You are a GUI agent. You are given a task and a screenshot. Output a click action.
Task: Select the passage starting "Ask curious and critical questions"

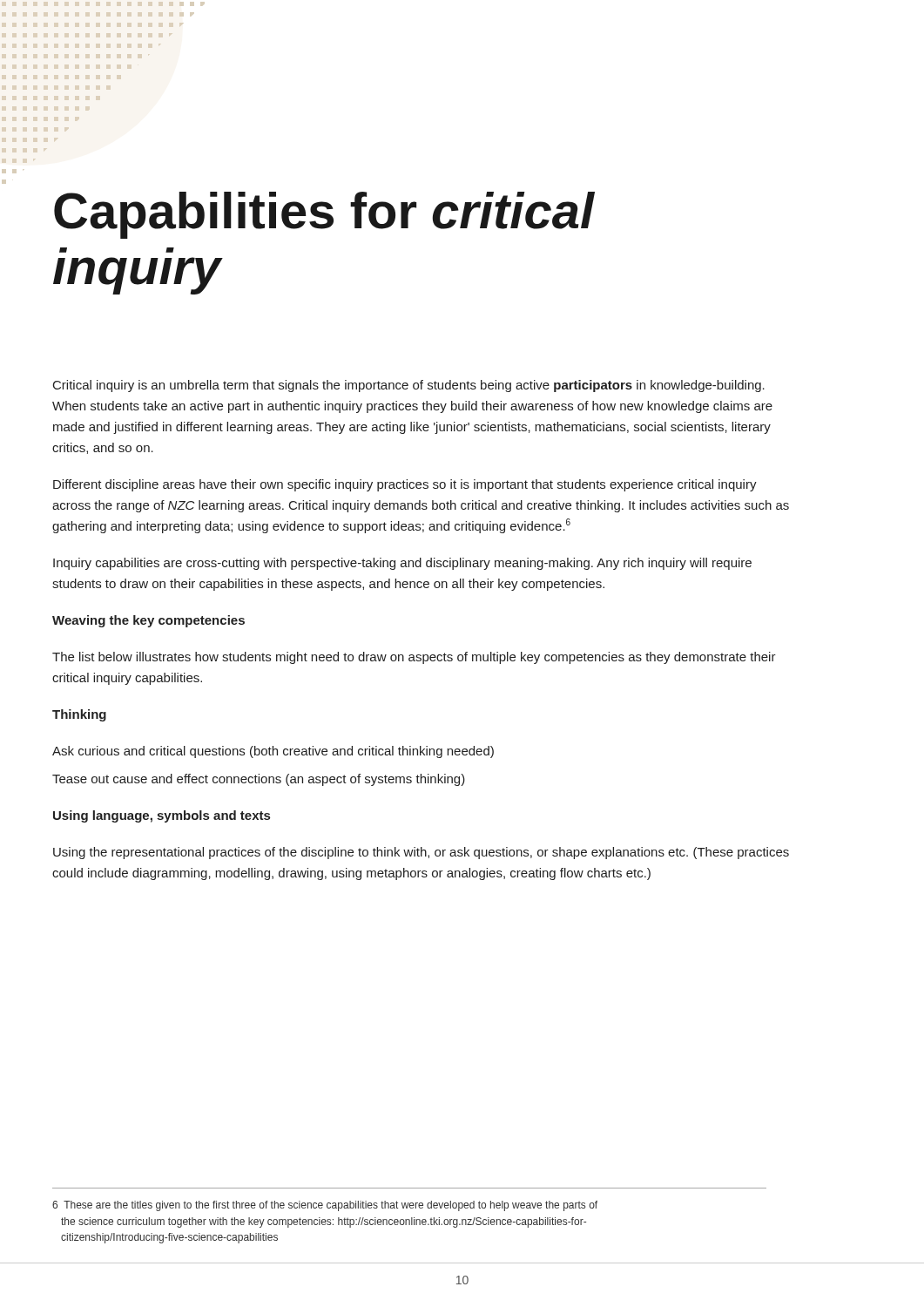[x=422, y=751]
